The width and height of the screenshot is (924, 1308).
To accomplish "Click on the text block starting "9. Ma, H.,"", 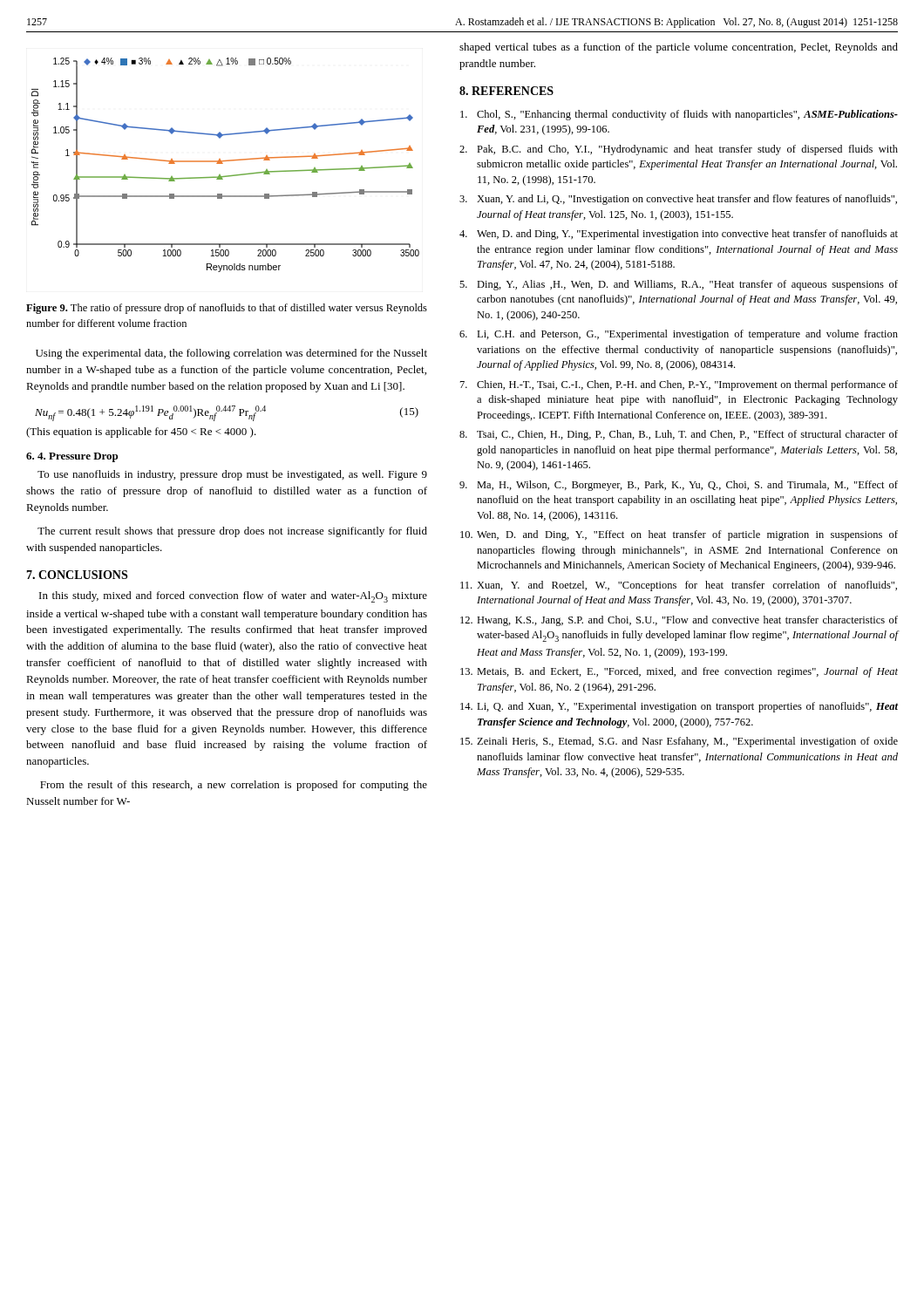I will [x=679, y=500].
